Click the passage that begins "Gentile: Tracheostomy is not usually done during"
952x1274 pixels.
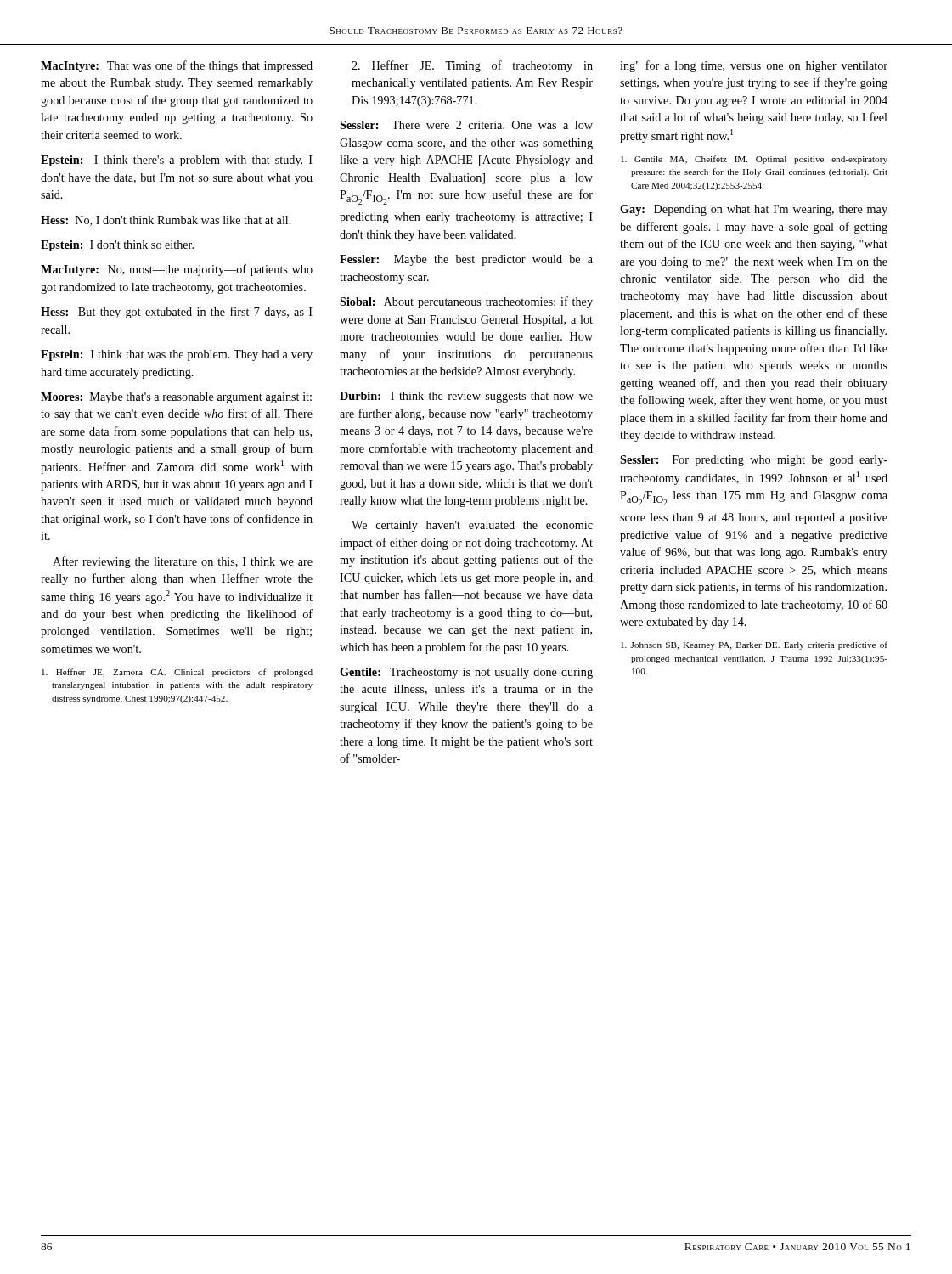click(466, 715)
